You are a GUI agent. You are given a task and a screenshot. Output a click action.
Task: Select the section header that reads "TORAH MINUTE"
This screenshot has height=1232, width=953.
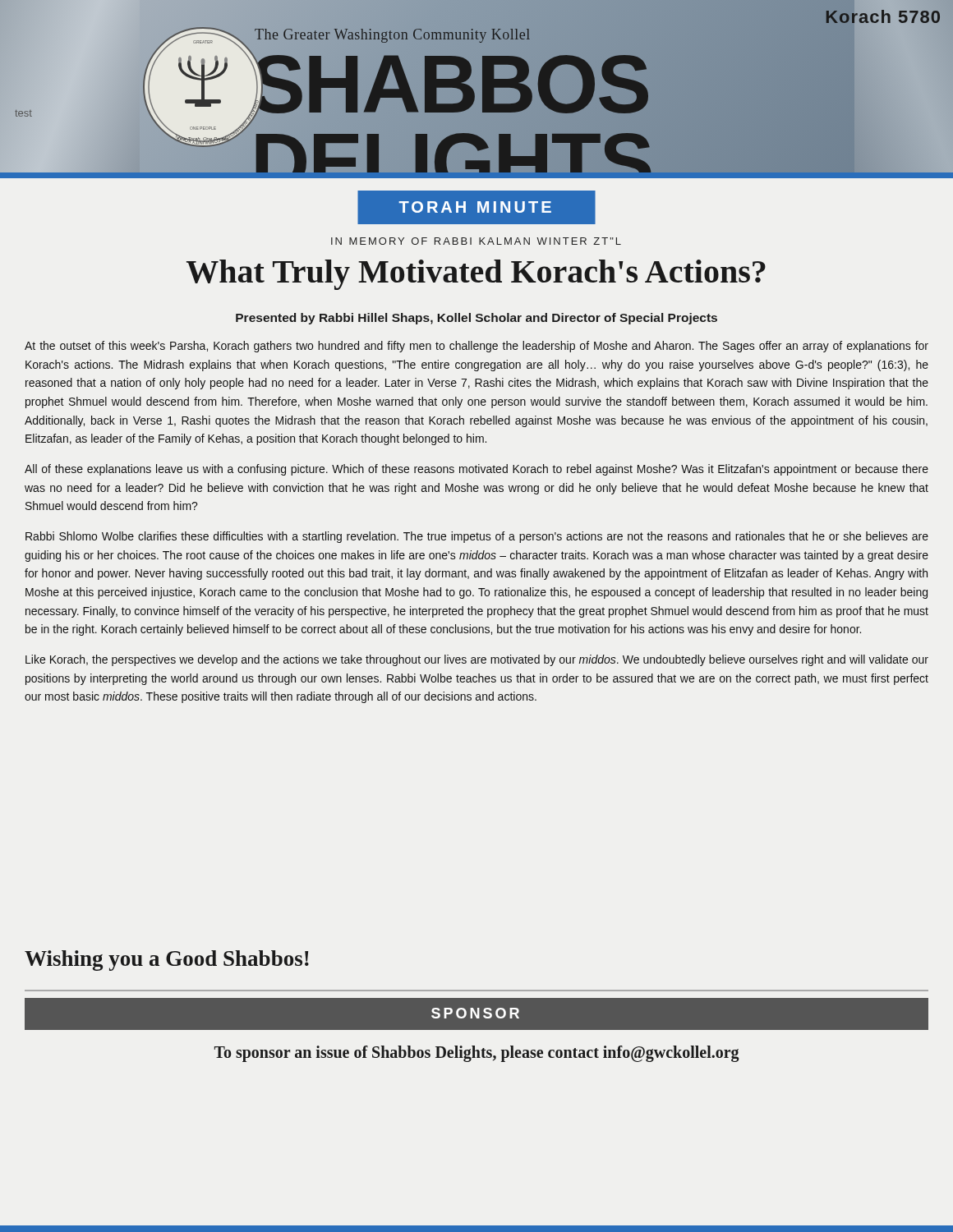[x=476, y=207]
